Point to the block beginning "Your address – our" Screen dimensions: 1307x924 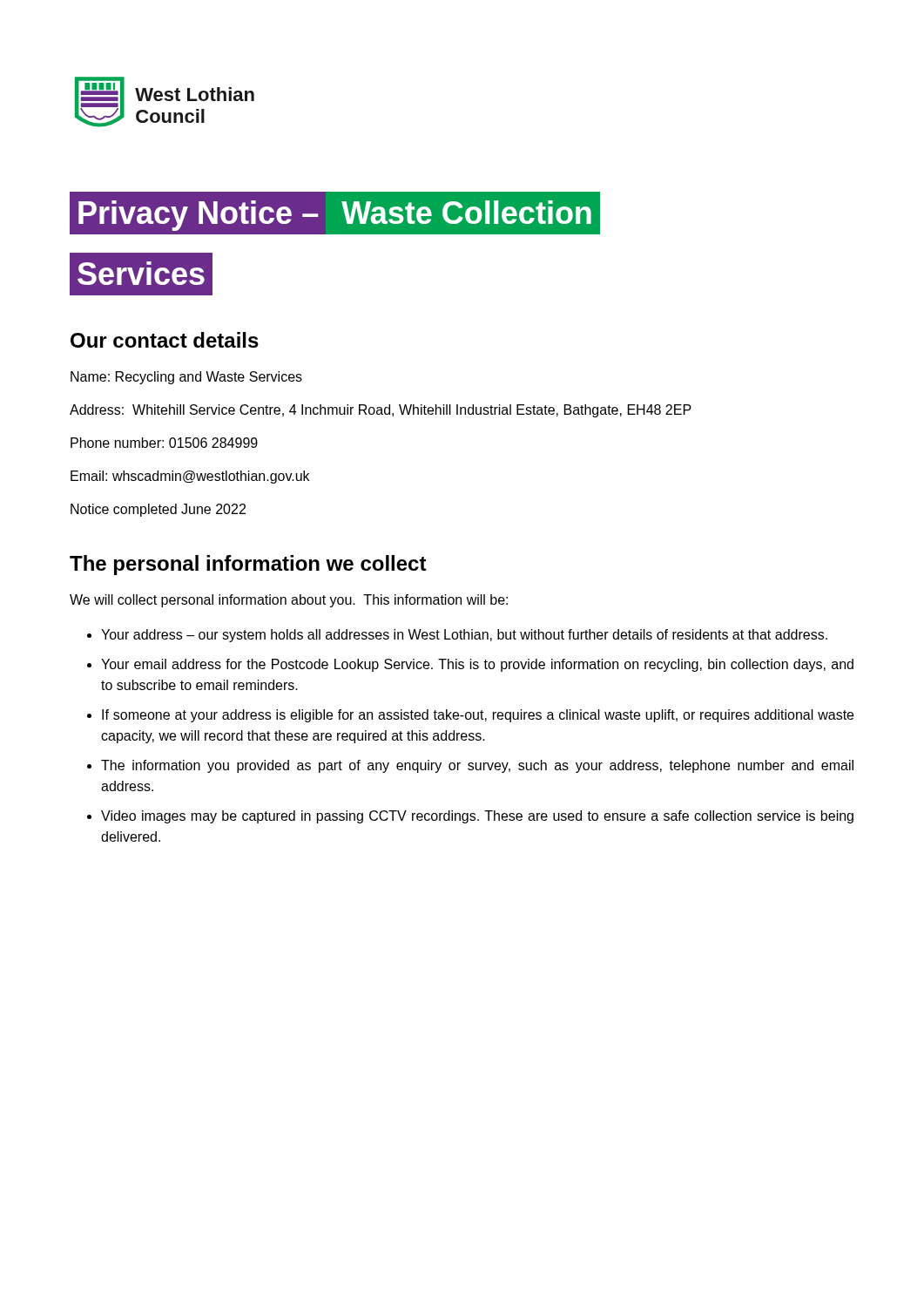tap(465, 635)
